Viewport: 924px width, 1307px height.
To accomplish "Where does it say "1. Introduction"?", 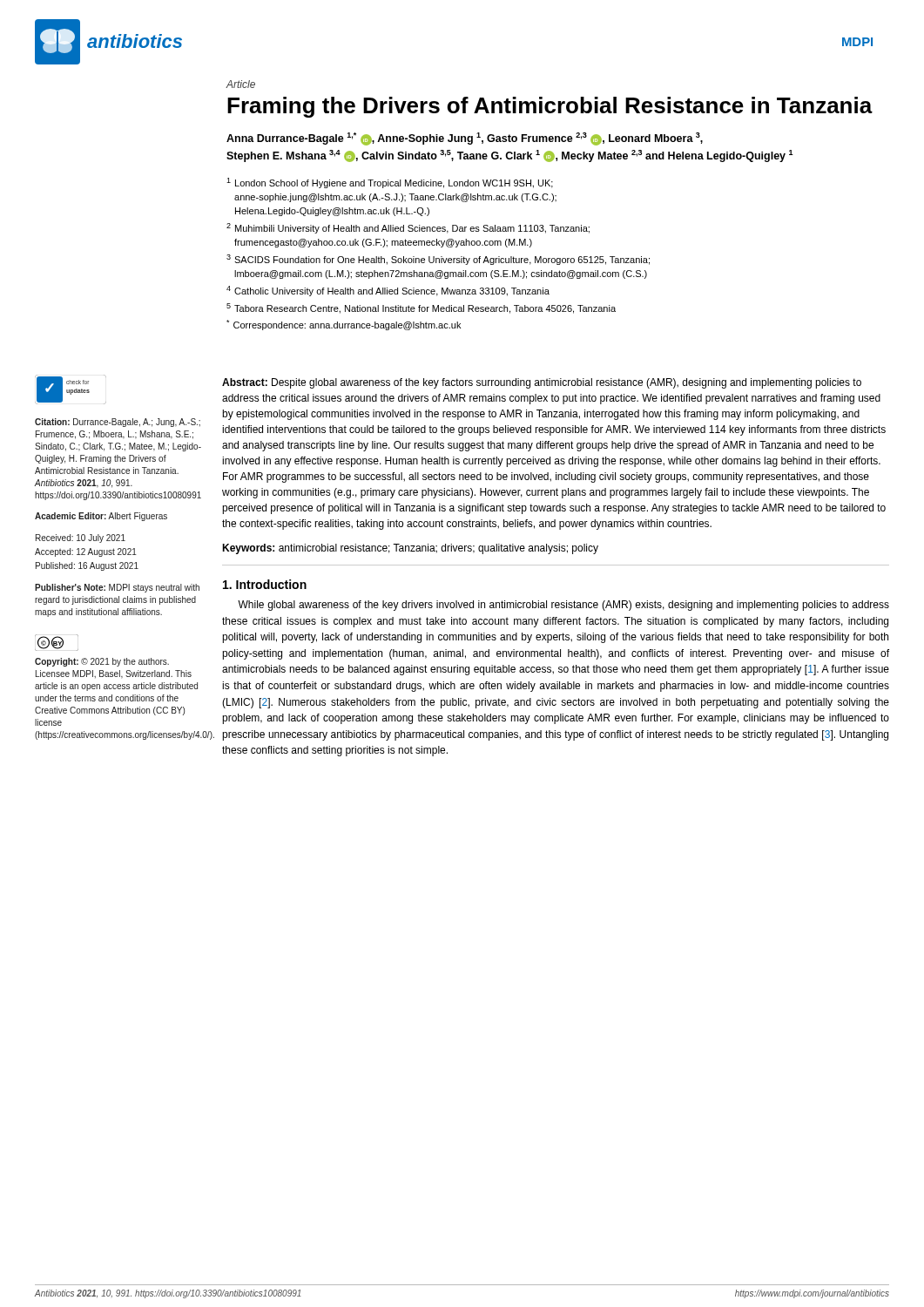I will click(264, 585).
